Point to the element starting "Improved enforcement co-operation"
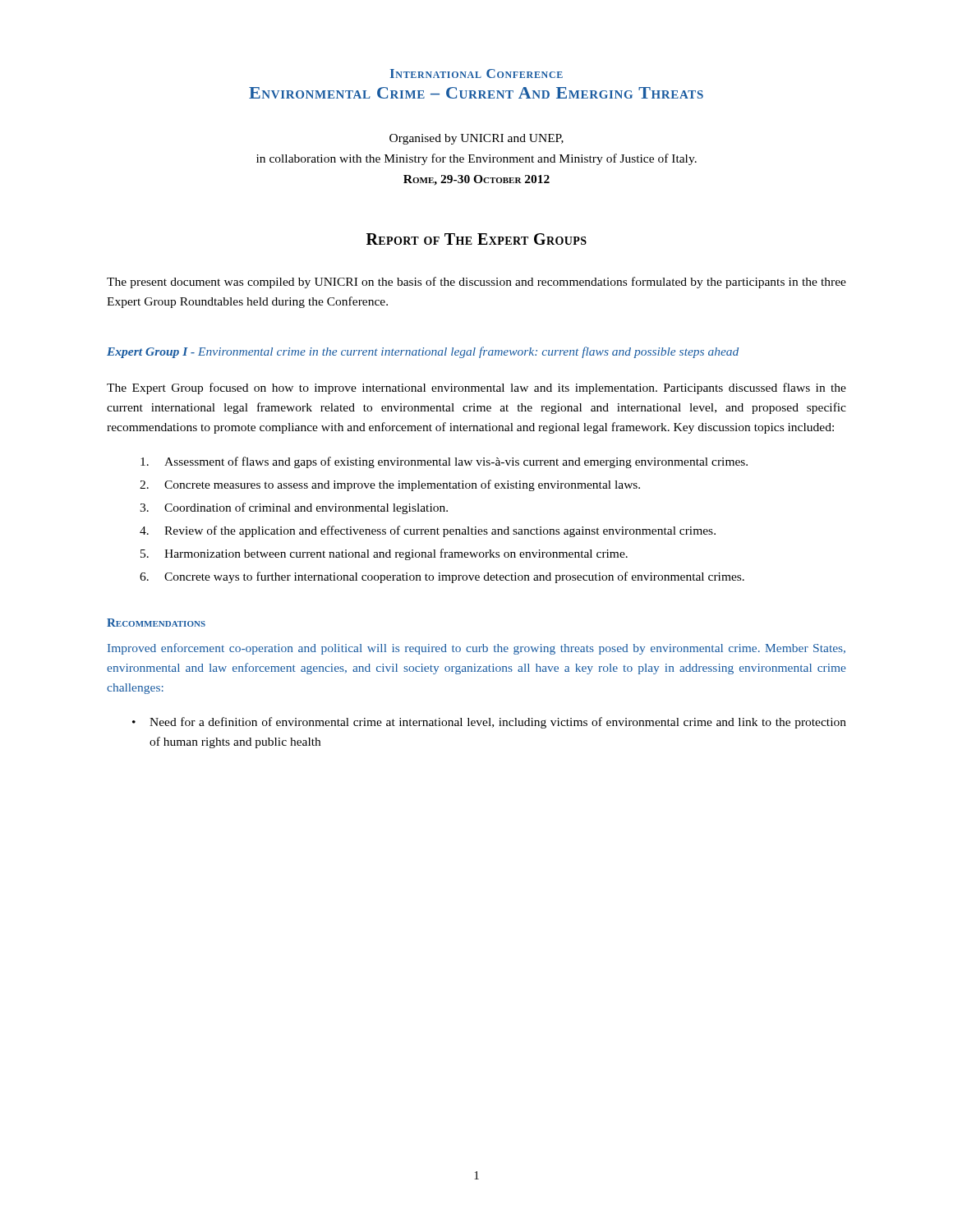 tap(476, 667)
